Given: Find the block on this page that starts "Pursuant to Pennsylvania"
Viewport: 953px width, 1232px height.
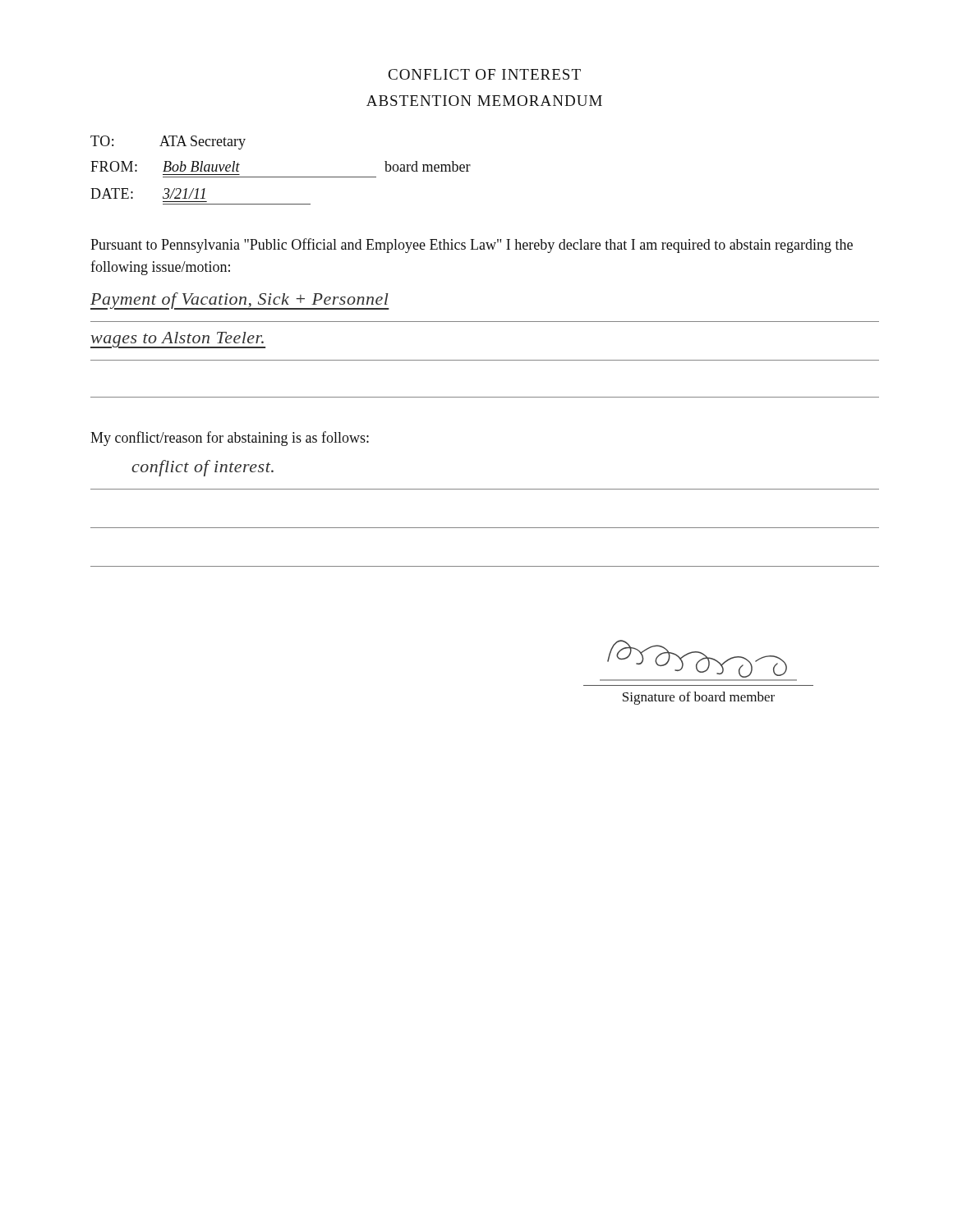Looking at the screenshot, I should [x=472, y=256].
